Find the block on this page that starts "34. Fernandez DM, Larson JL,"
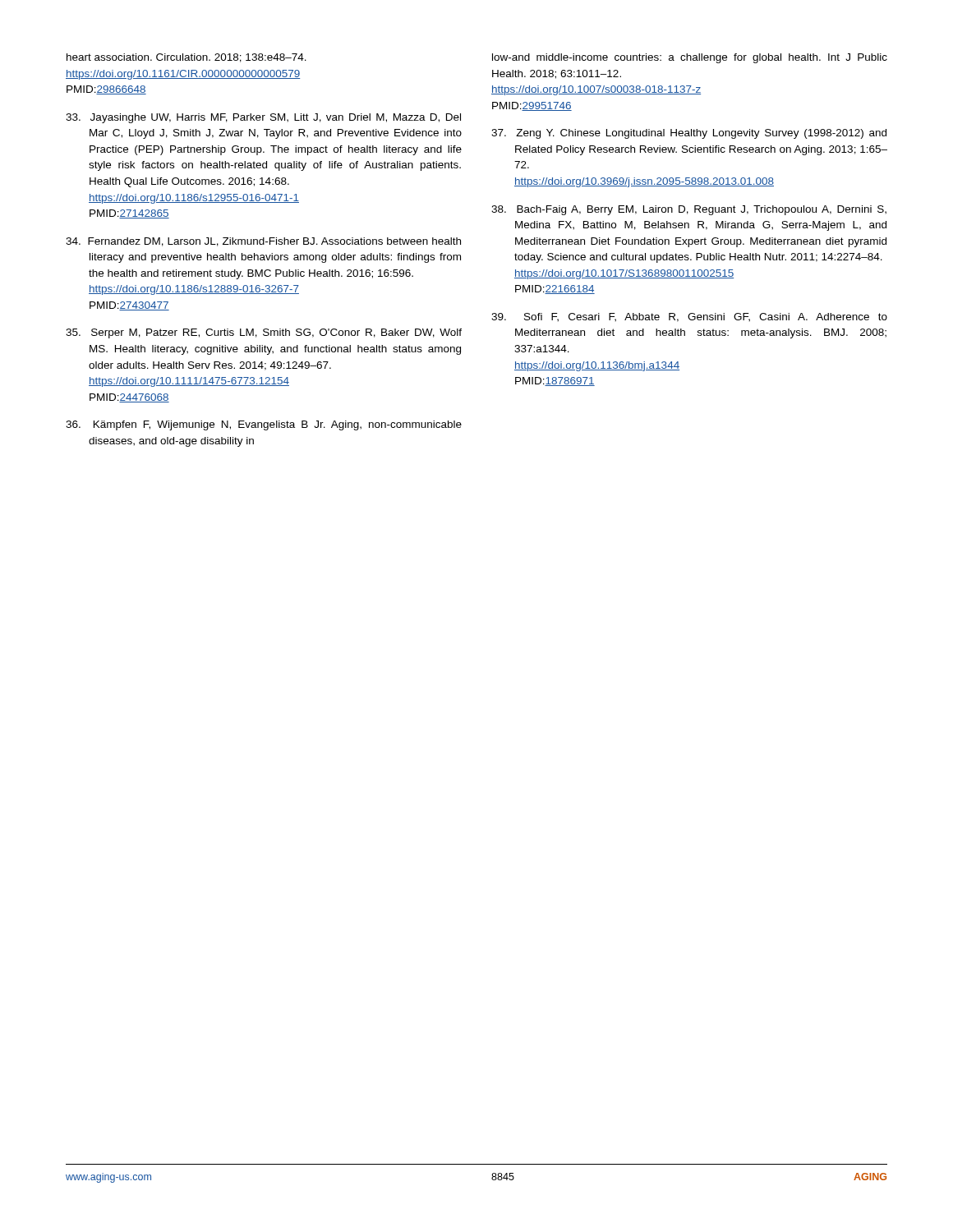The height and width of the screenshot is (1232, 953). coord(264,273)
